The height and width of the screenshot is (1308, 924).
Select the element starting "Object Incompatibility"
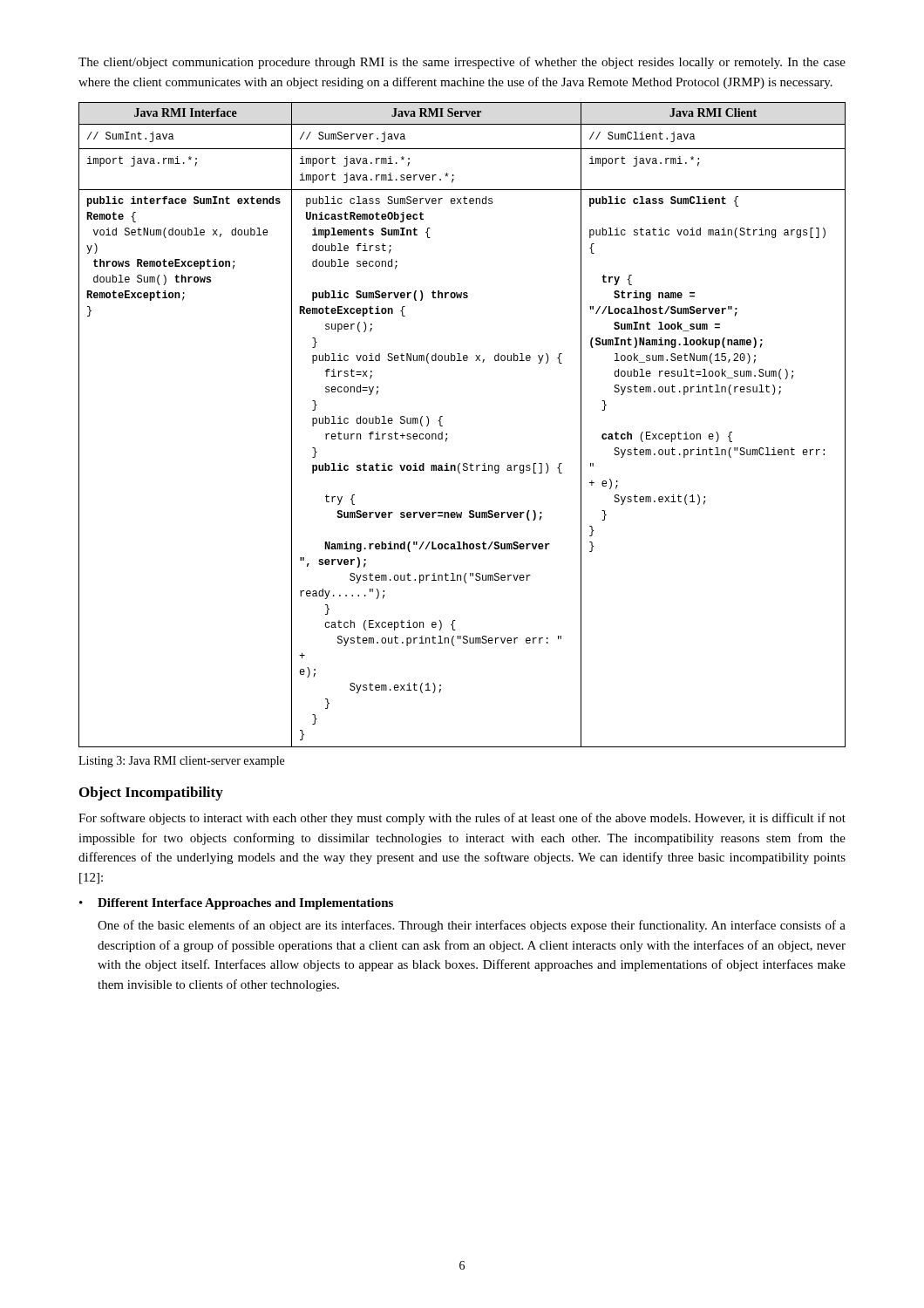tap(151, 792)
